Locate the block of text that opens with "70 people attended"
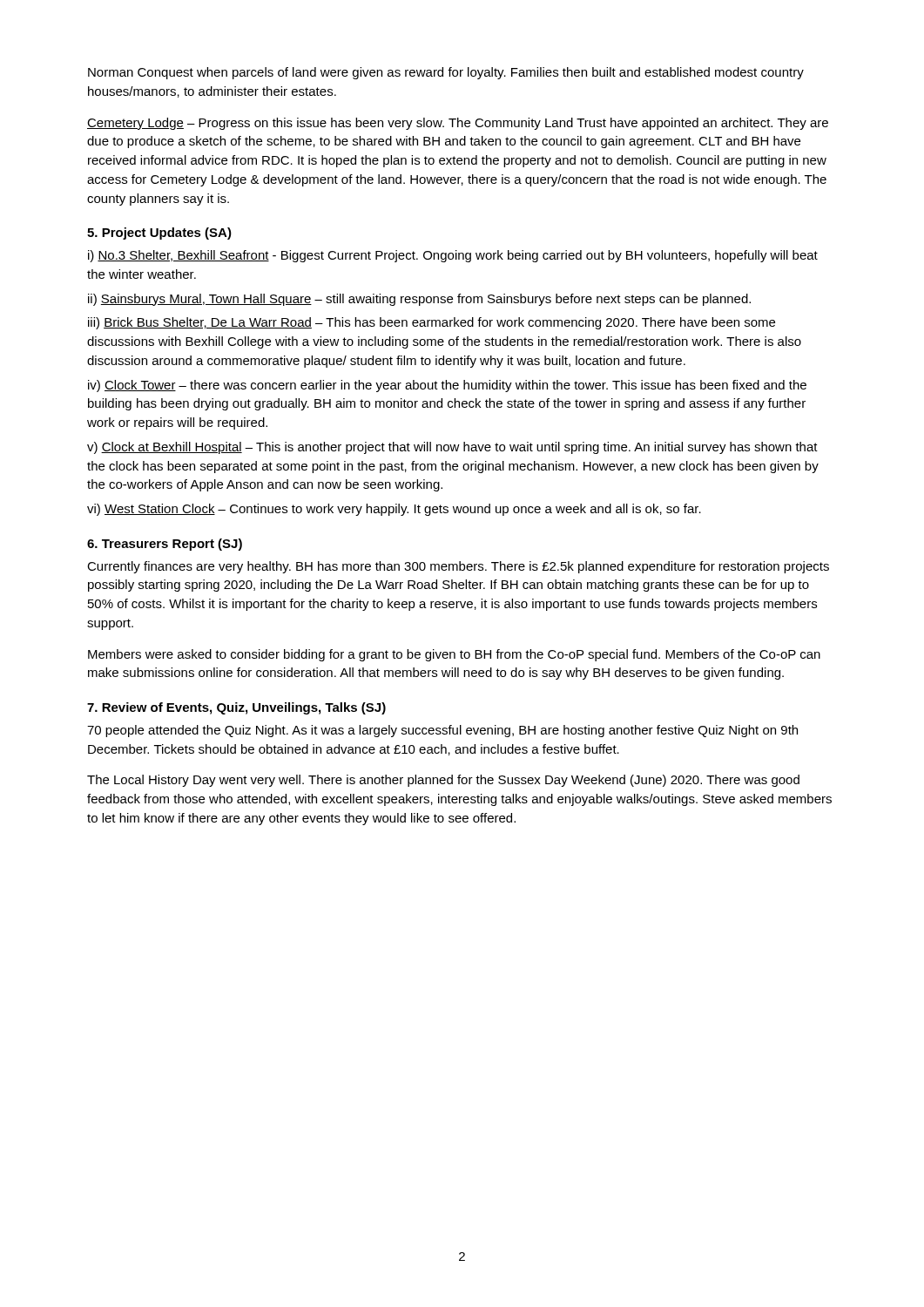This screenshot has height=1307, width=924. click(443, 739)
